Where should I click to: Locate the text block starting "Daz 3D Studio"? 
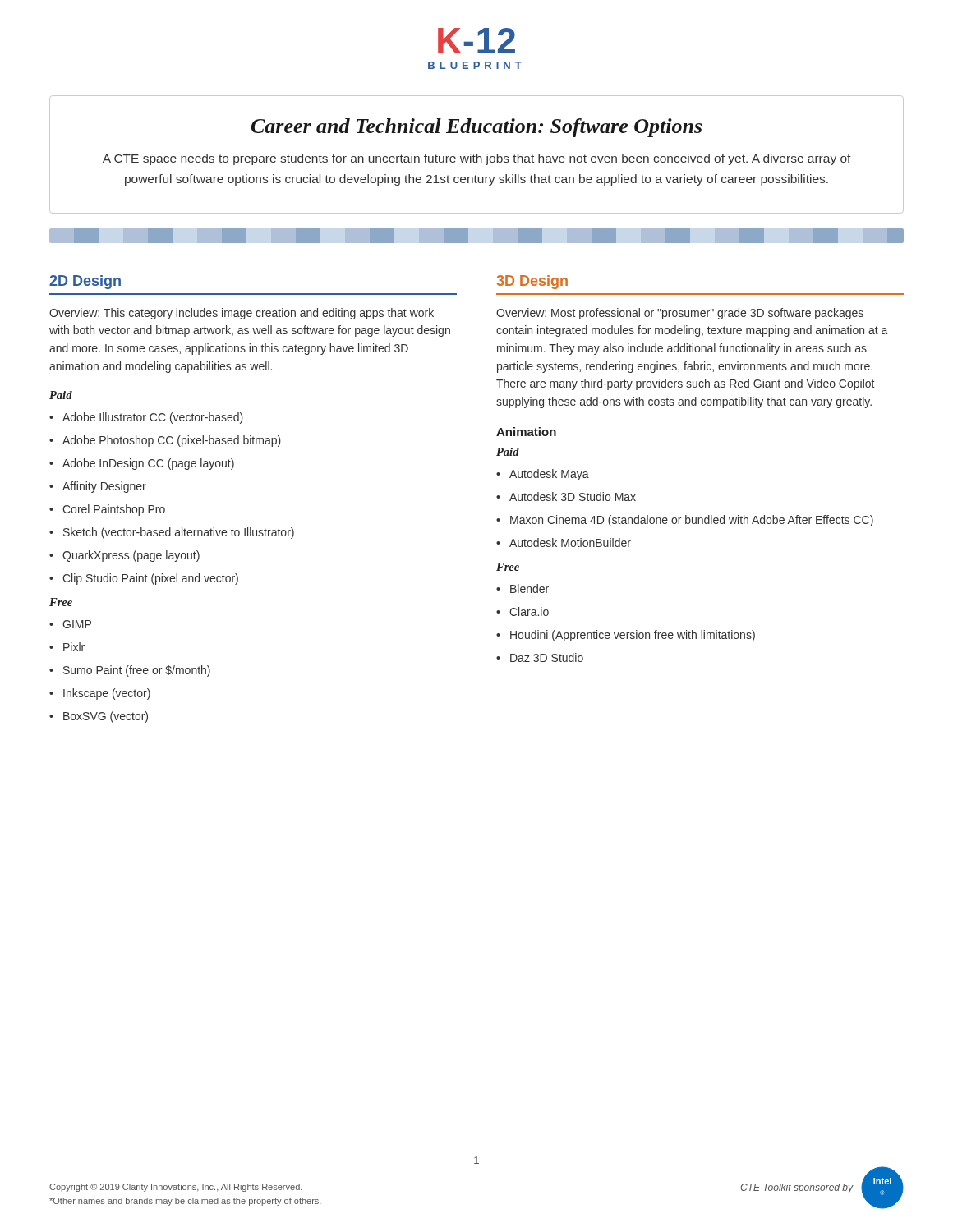(546, 658)
